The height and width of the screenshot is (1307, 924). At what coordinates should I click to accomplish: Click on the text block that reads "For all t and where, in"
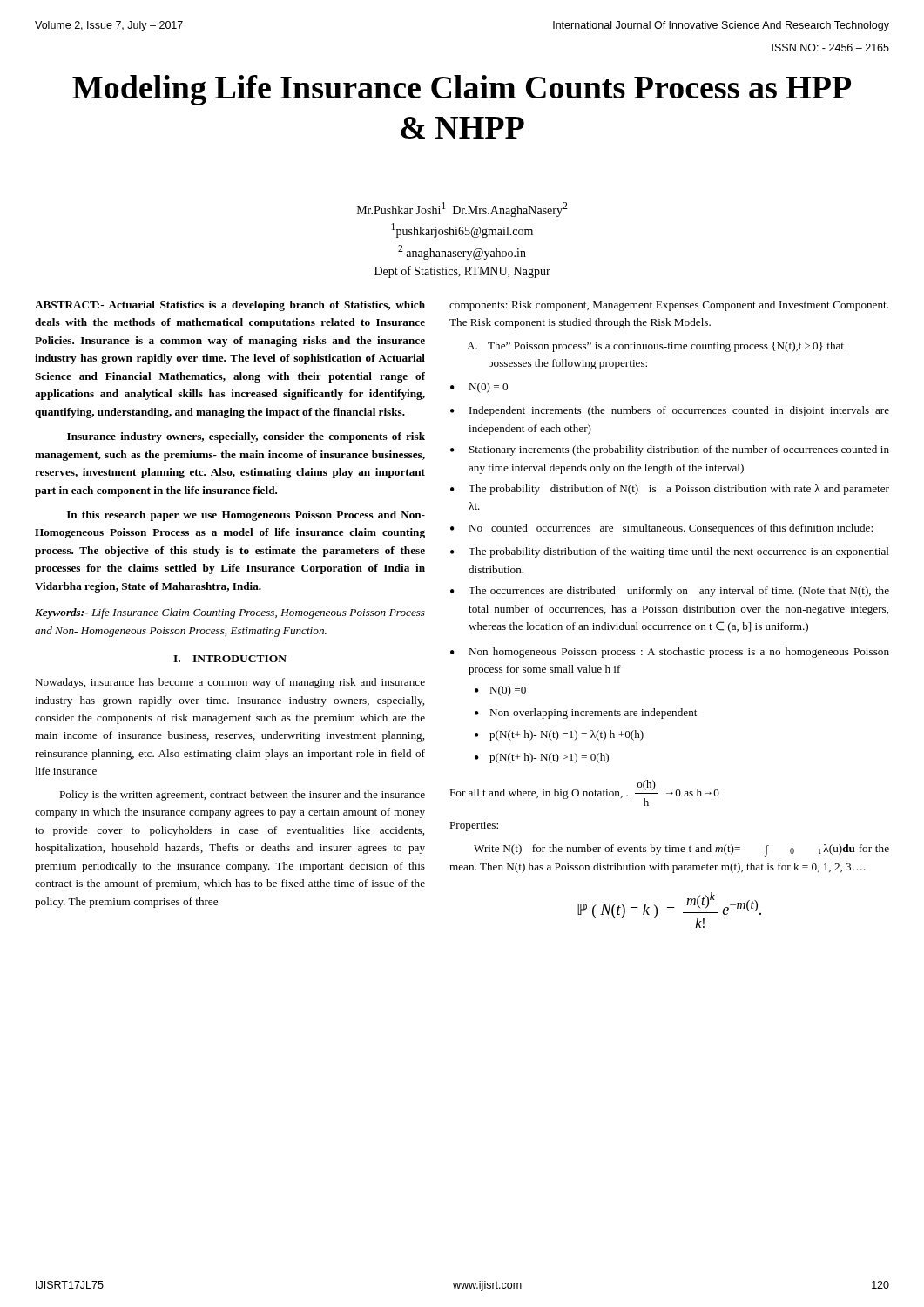pyautogui.click(x=584, y=794)
